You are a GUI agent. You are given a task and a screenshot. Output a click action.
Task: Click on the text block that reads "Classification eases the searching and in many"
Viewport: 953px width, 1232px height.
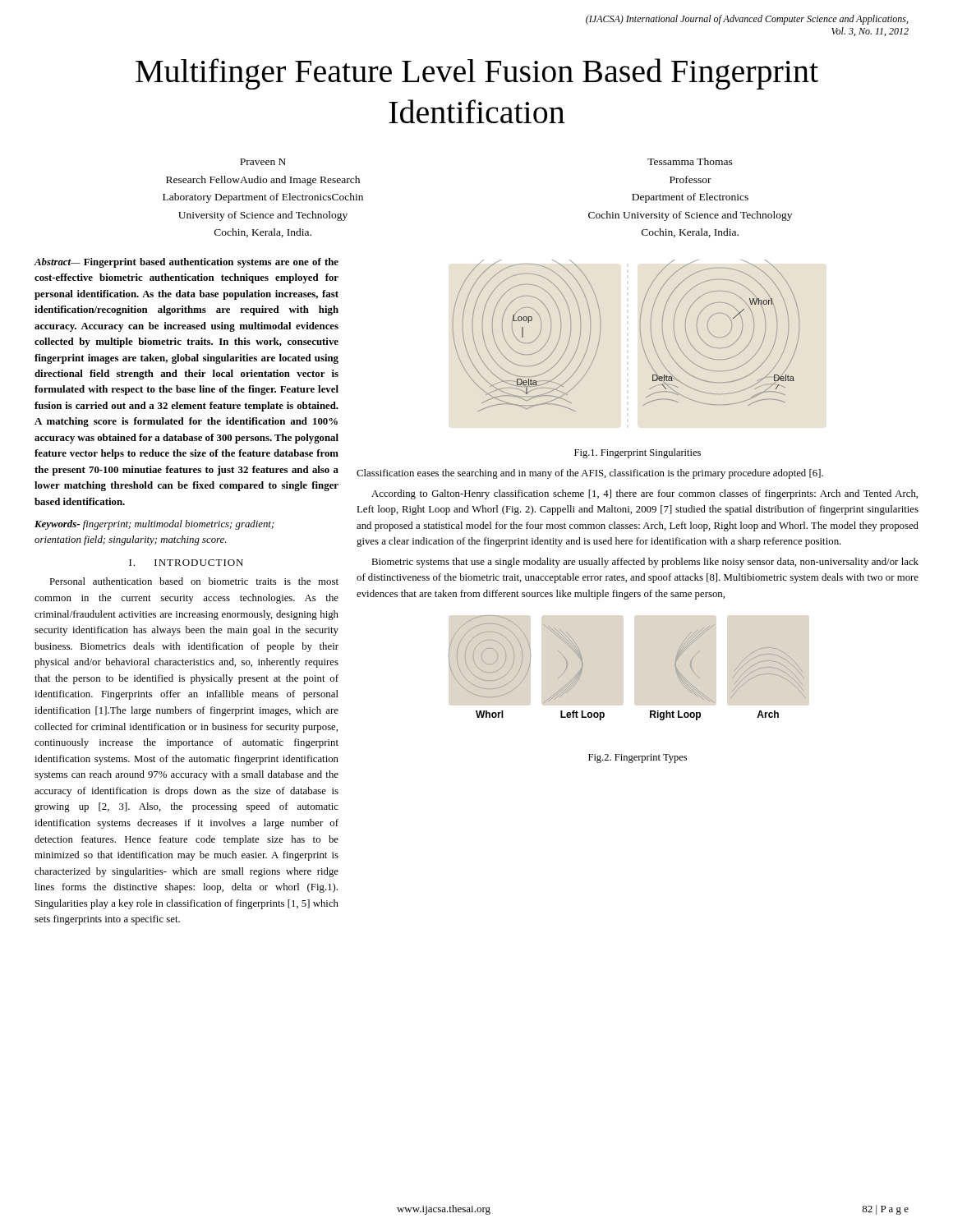click(638, 534)
